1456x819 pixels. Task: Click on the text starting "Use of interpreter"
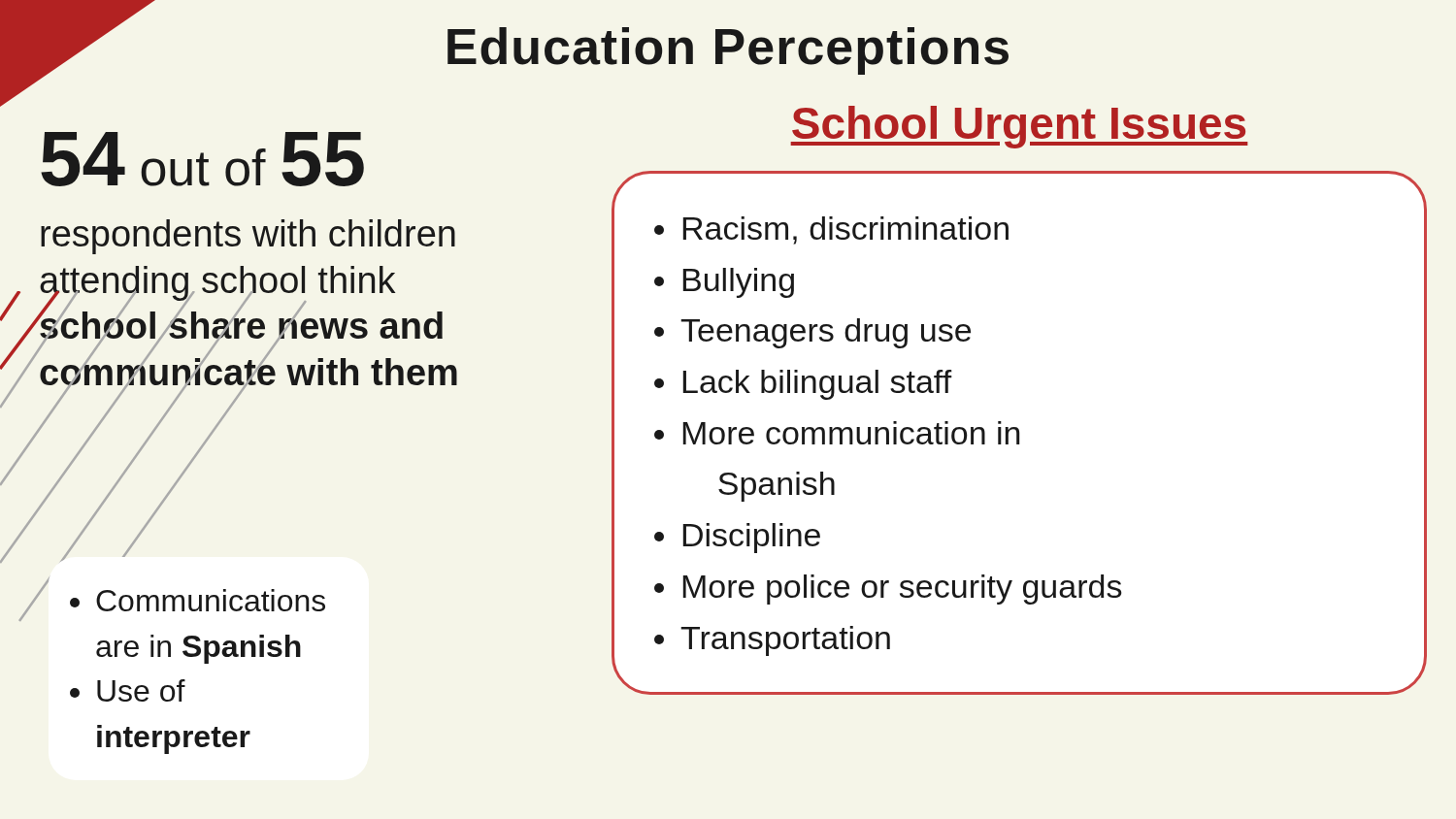click(173, 714)
